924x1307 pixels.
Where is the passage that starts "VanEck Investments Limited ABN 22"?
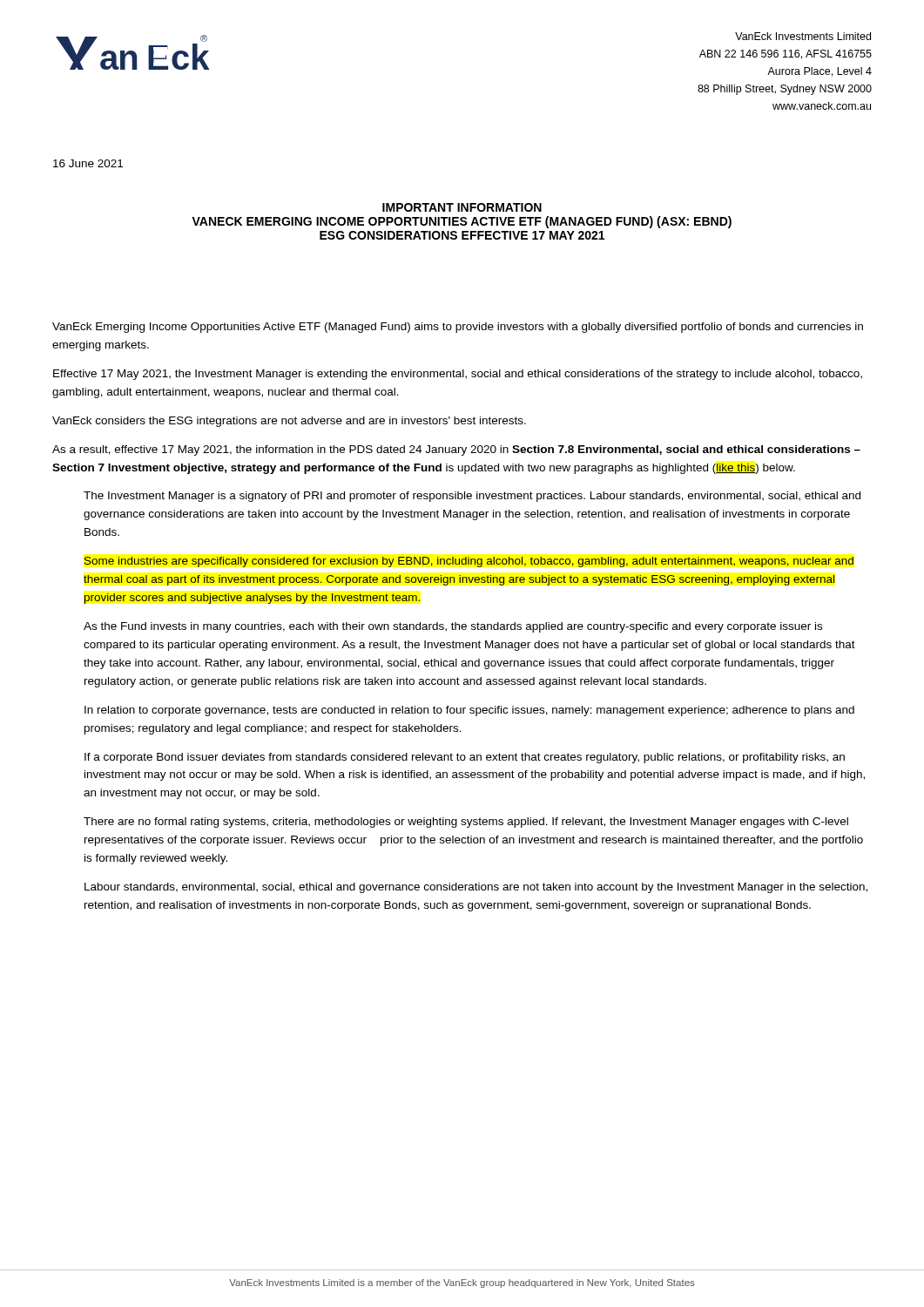785,71
